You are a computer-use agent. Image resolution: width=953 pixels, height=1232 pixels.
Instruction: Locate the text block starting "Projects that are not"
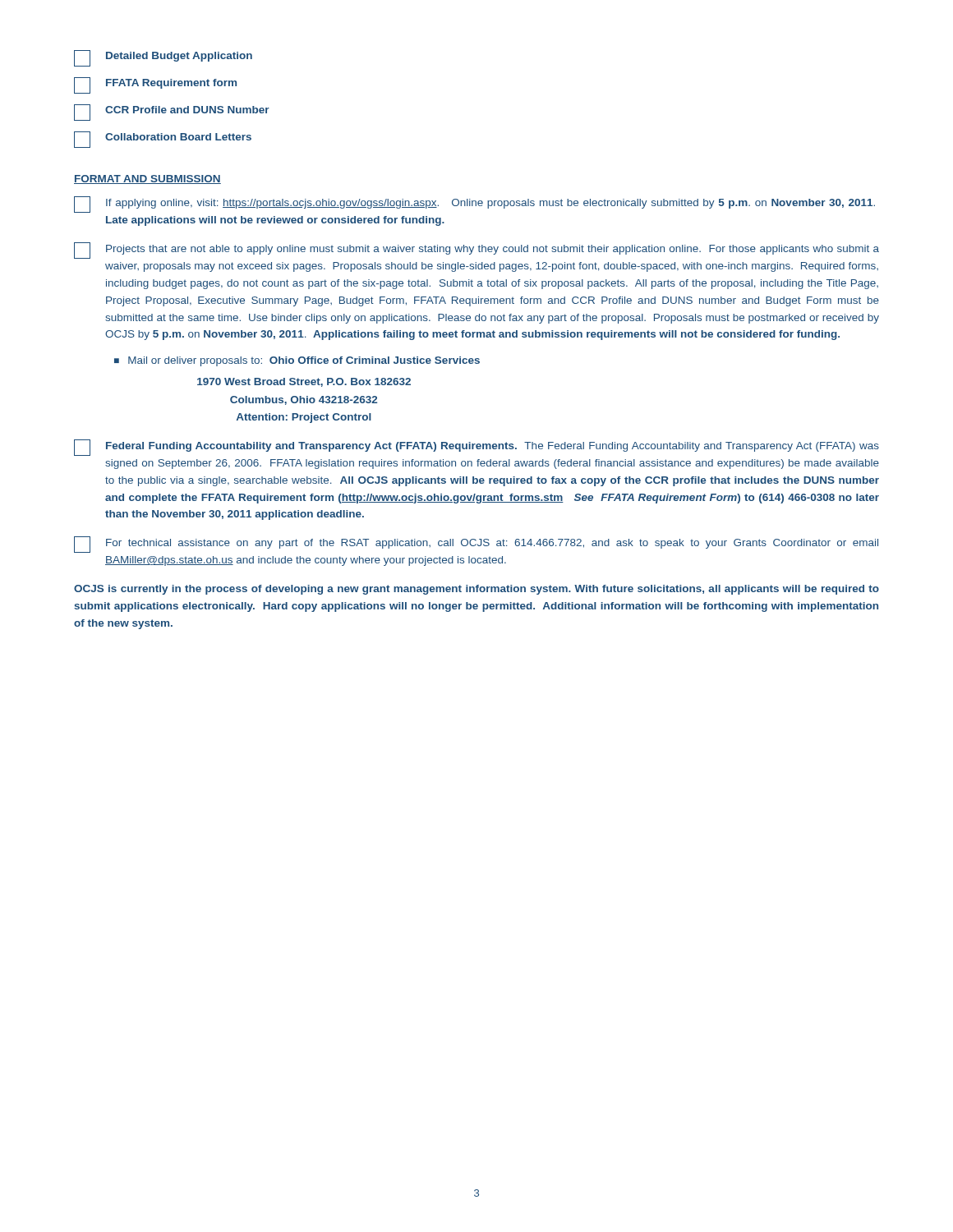tap(476, 333)
